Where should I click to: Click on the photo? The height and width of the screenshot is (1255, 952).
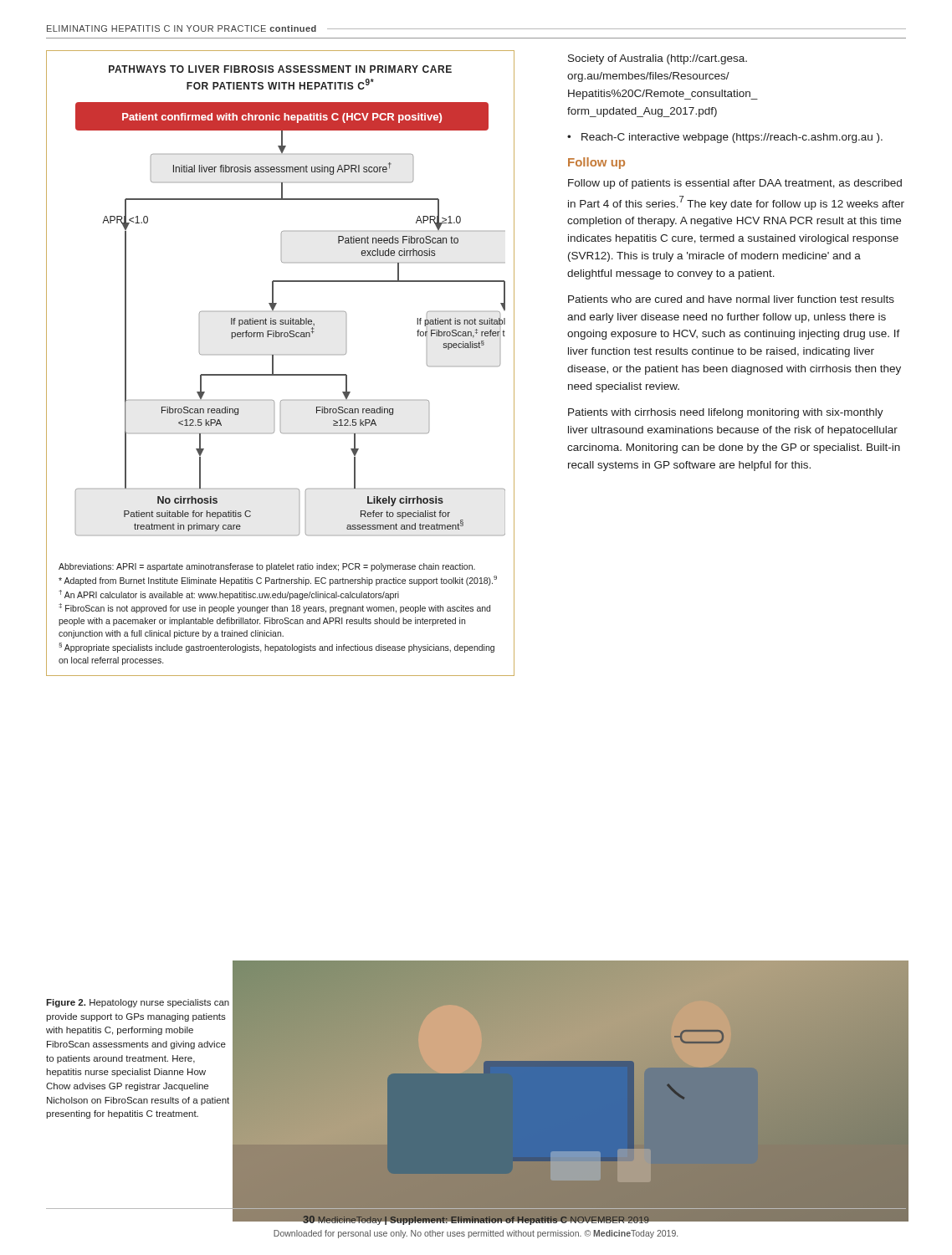point(571,1091)
